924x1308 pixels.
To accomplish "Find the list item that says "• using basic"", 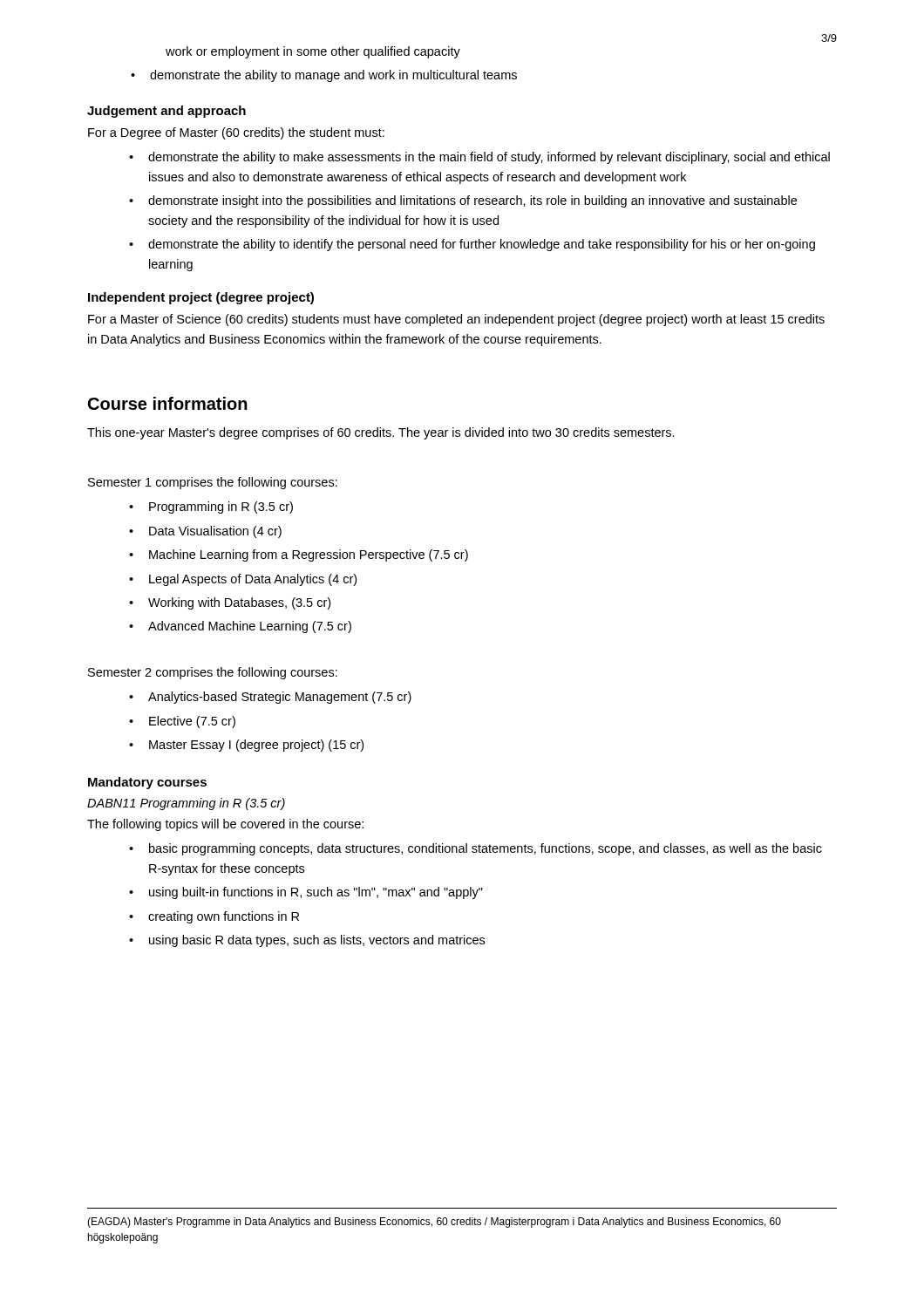I will click(x=483, y=940).
